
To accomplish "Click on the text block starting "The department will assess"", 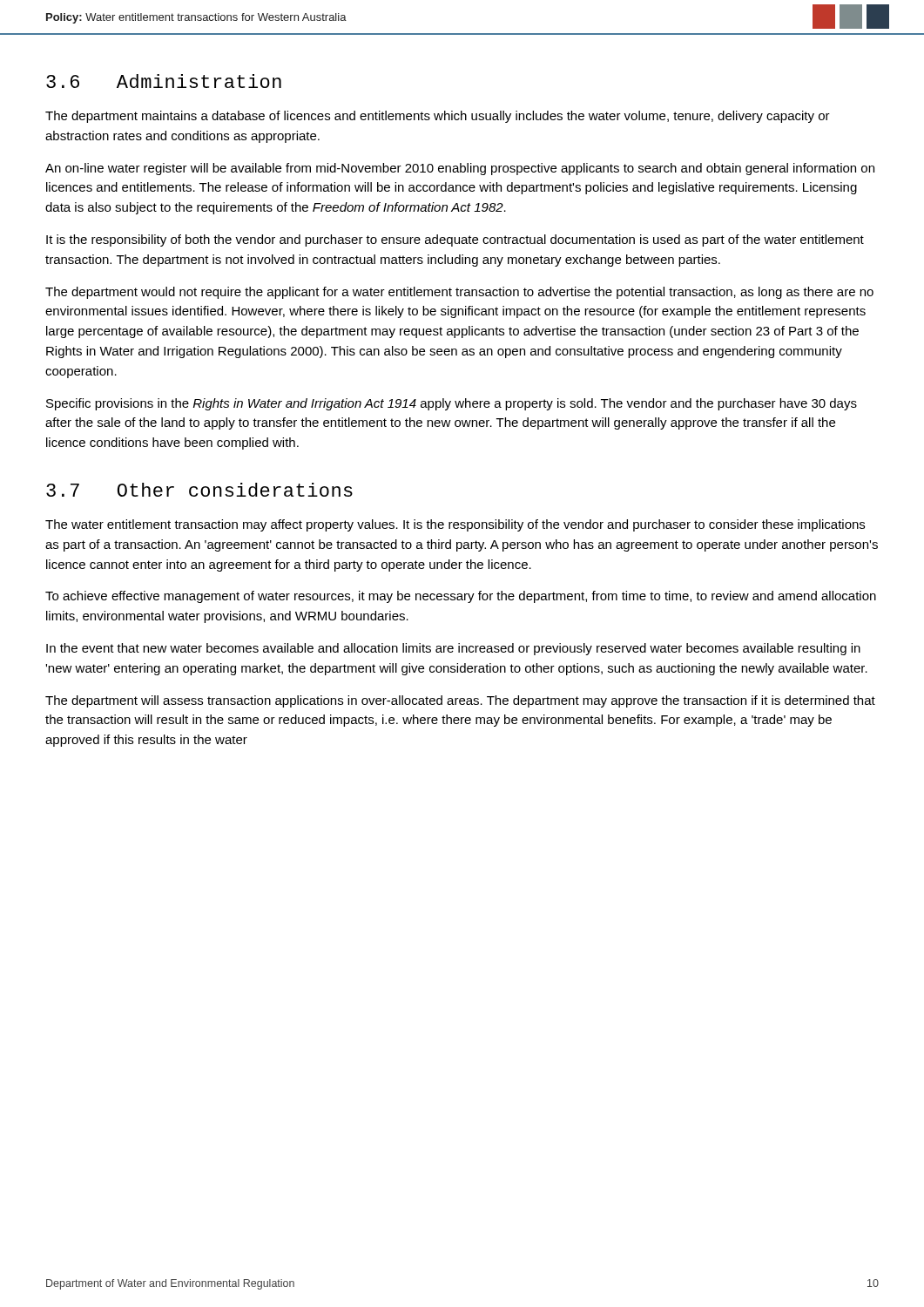I will [x=460, y=720].
